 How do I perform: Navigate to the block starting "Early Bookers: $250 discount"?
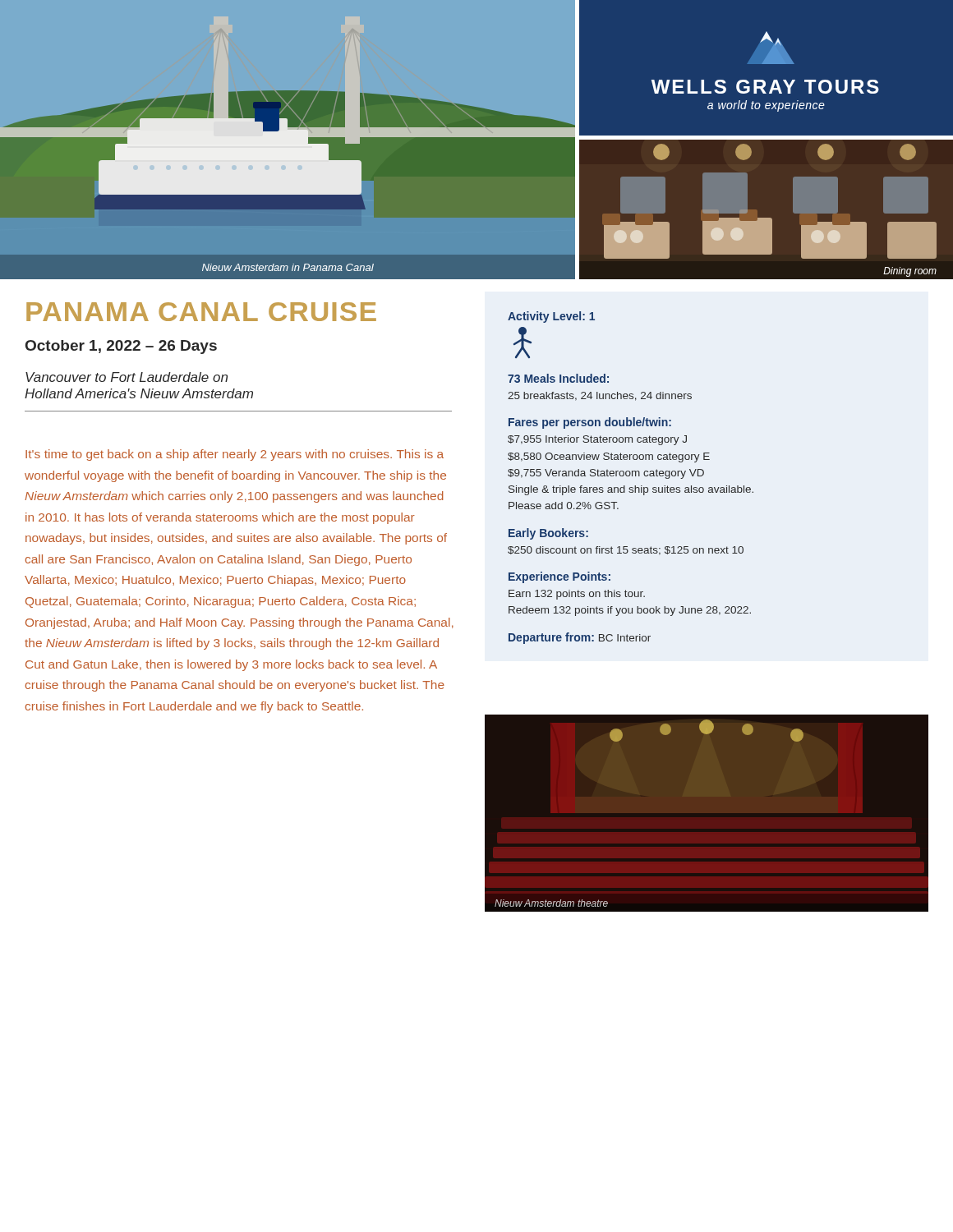tap(707, 542)
